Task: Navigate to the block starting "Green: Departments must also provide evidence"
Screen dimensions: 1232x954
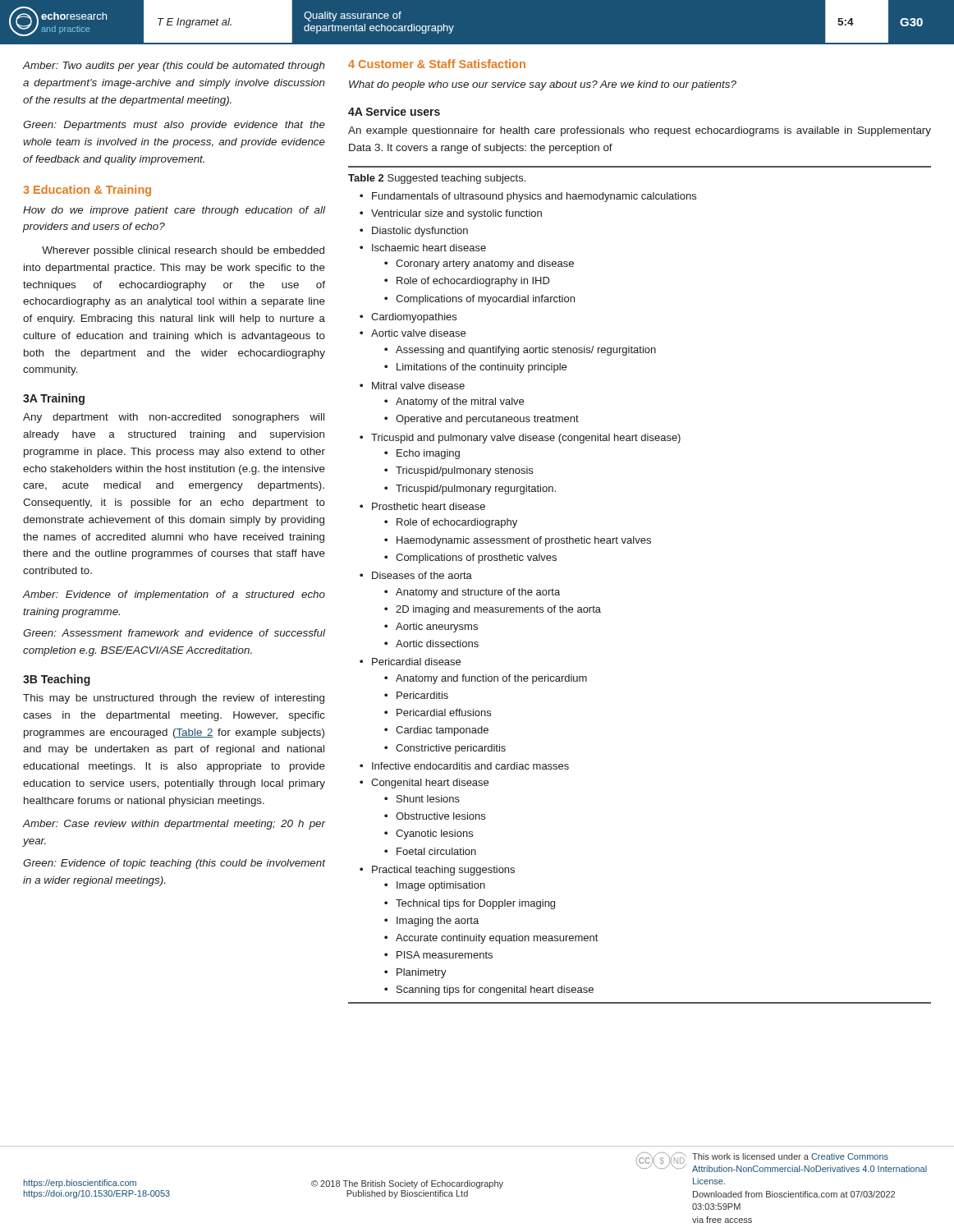Action: point(174,142)
